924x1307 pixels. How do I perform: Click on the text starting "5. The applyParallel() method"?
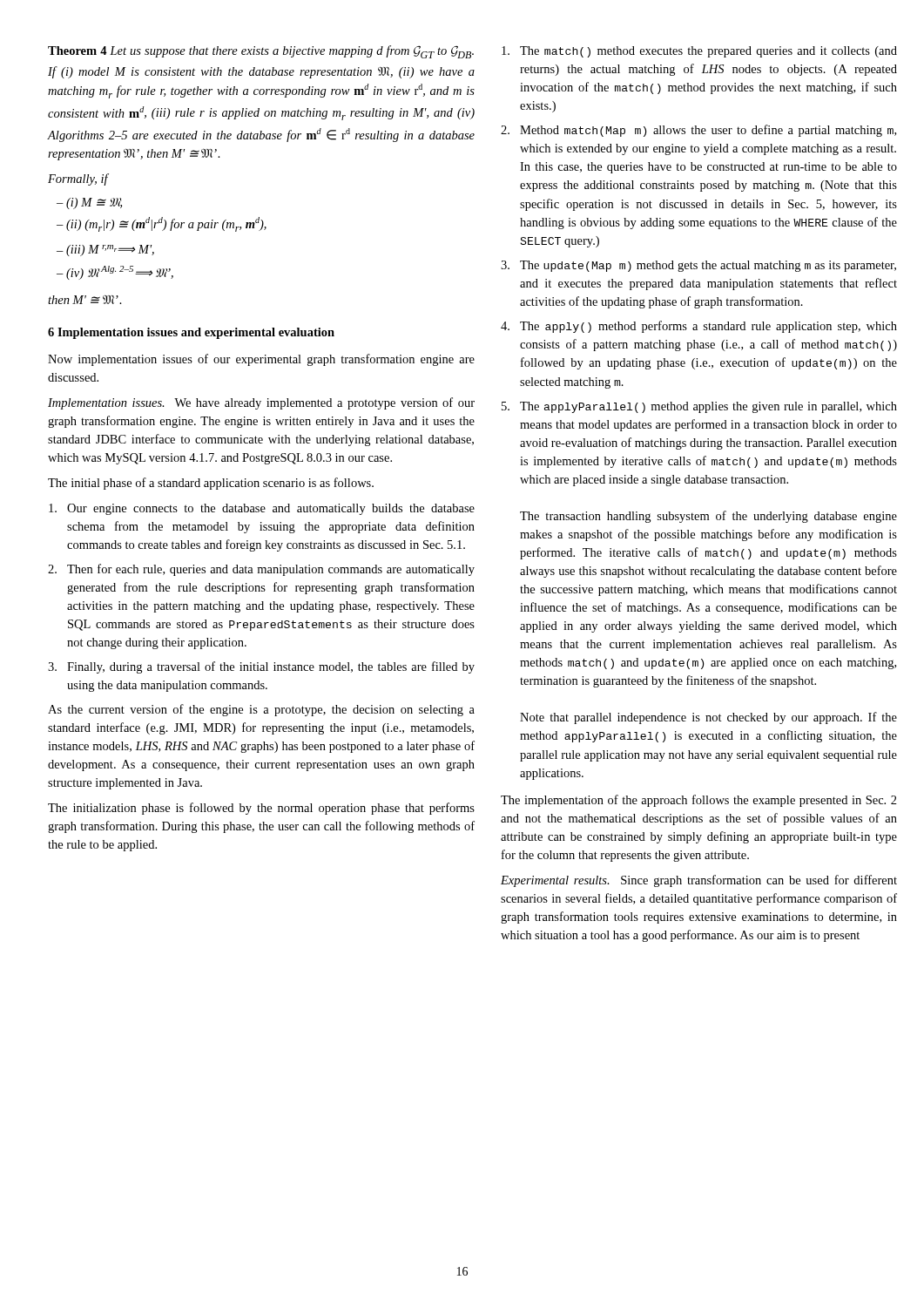699,590
